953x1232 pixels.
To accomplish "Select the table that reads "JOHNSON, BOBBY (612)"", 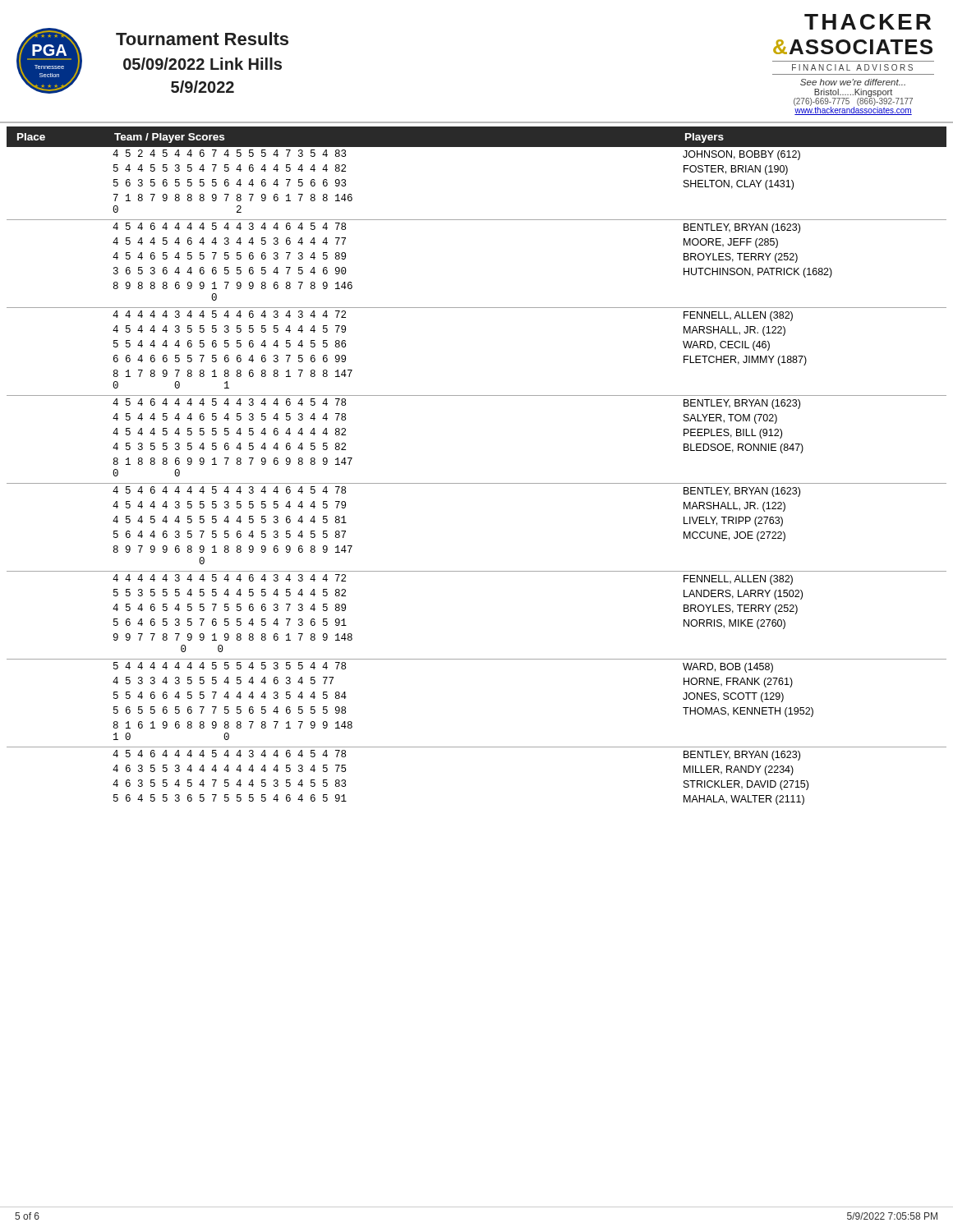I will click(x=476, y=467).
